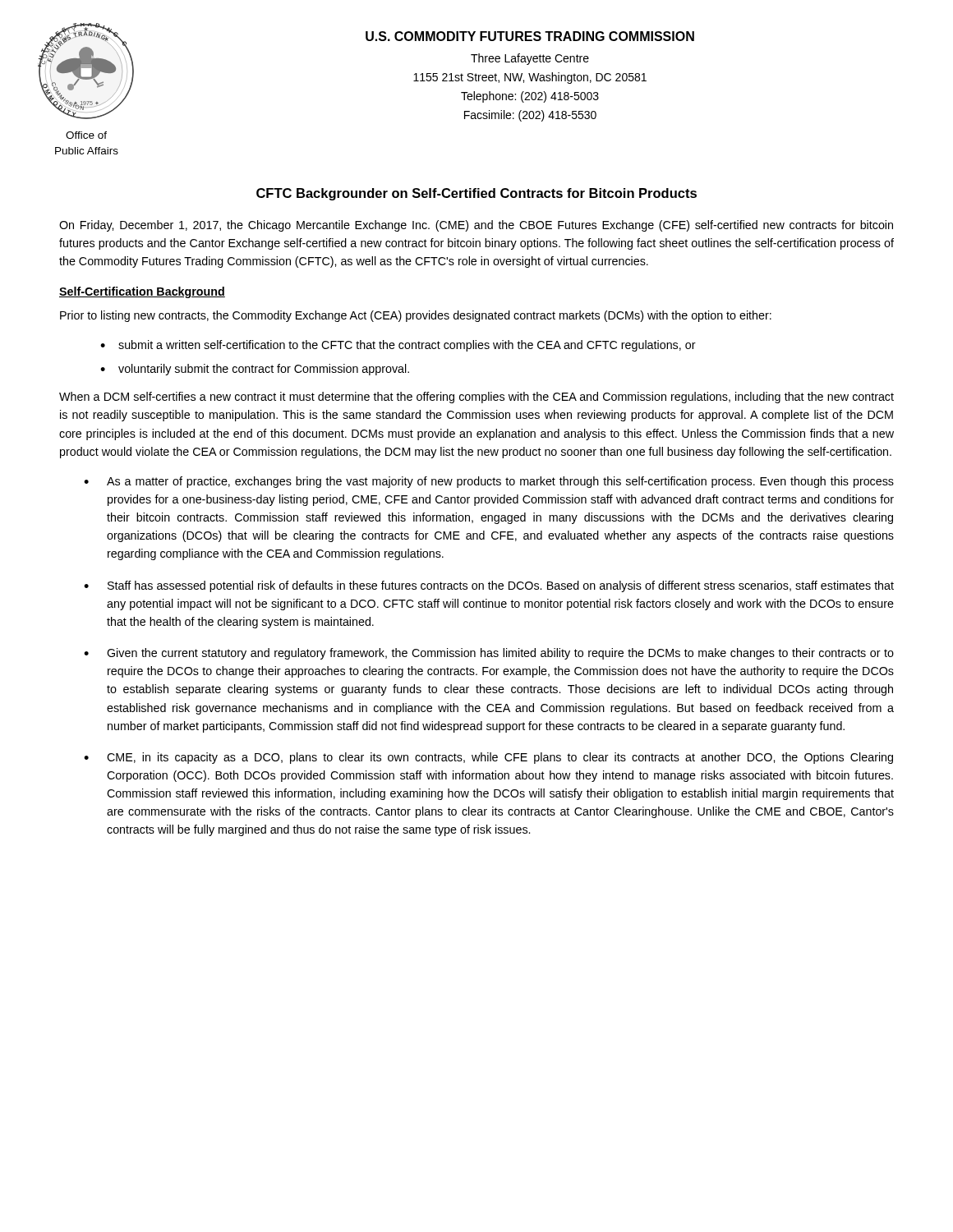Find the passage starting "• voluntarily submit the"

(x=255, y=370)
